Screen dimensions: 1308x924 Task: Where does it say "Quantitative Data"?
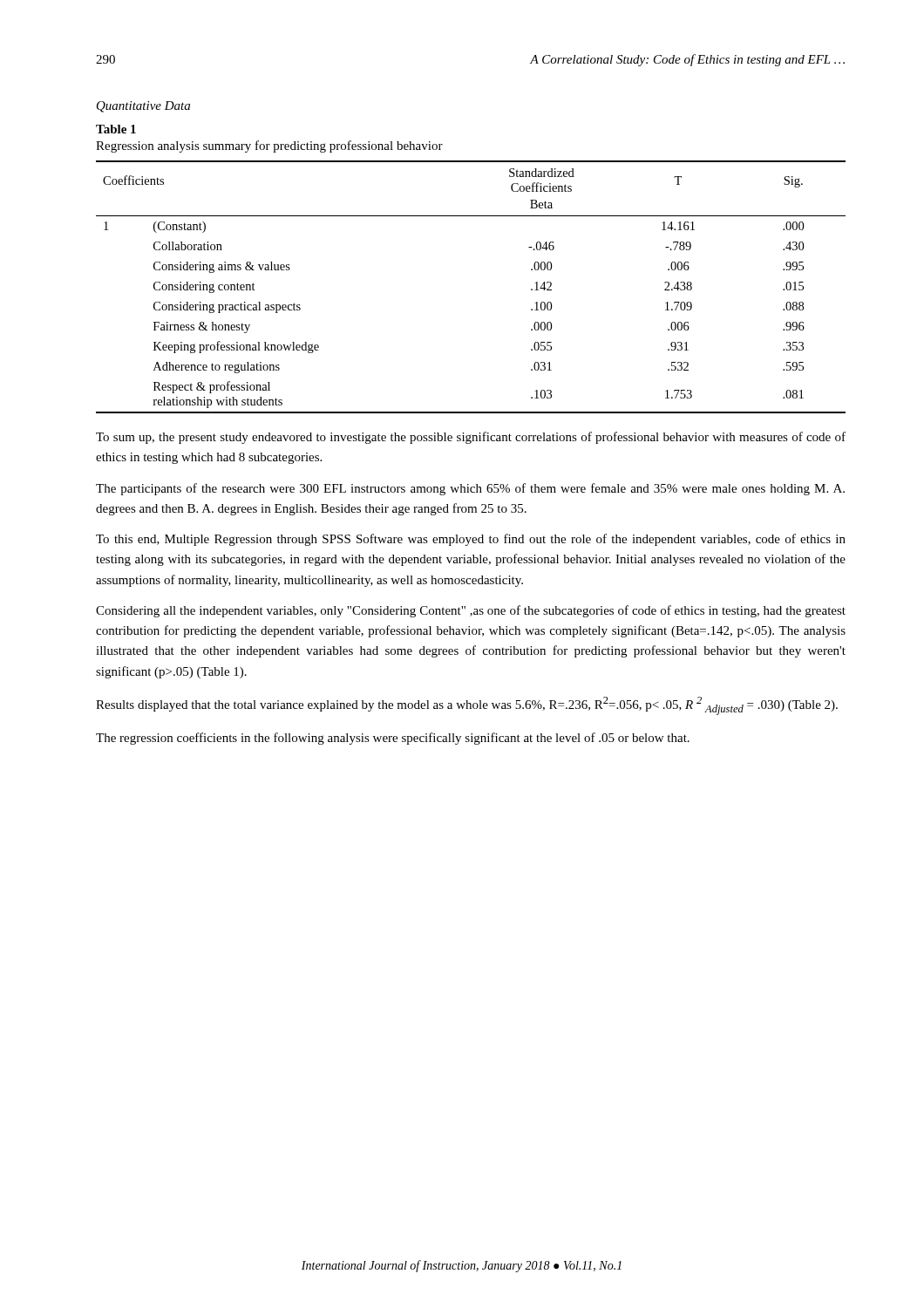143,105
